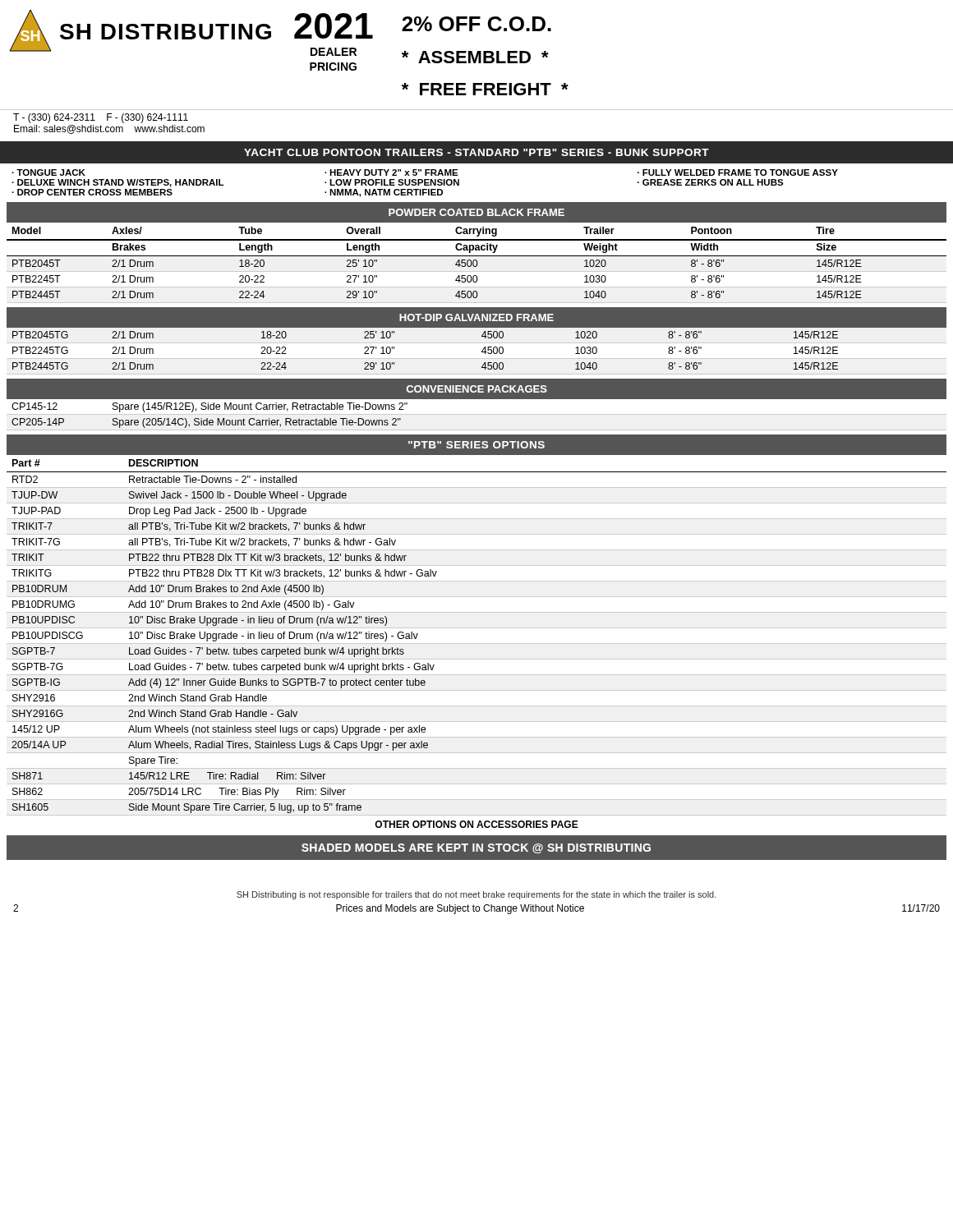Find the text block that reads "T - (330) 624-2311 F - (330) 624-1111"
This screenshot has width=953, height=1232.
point(109,123)
